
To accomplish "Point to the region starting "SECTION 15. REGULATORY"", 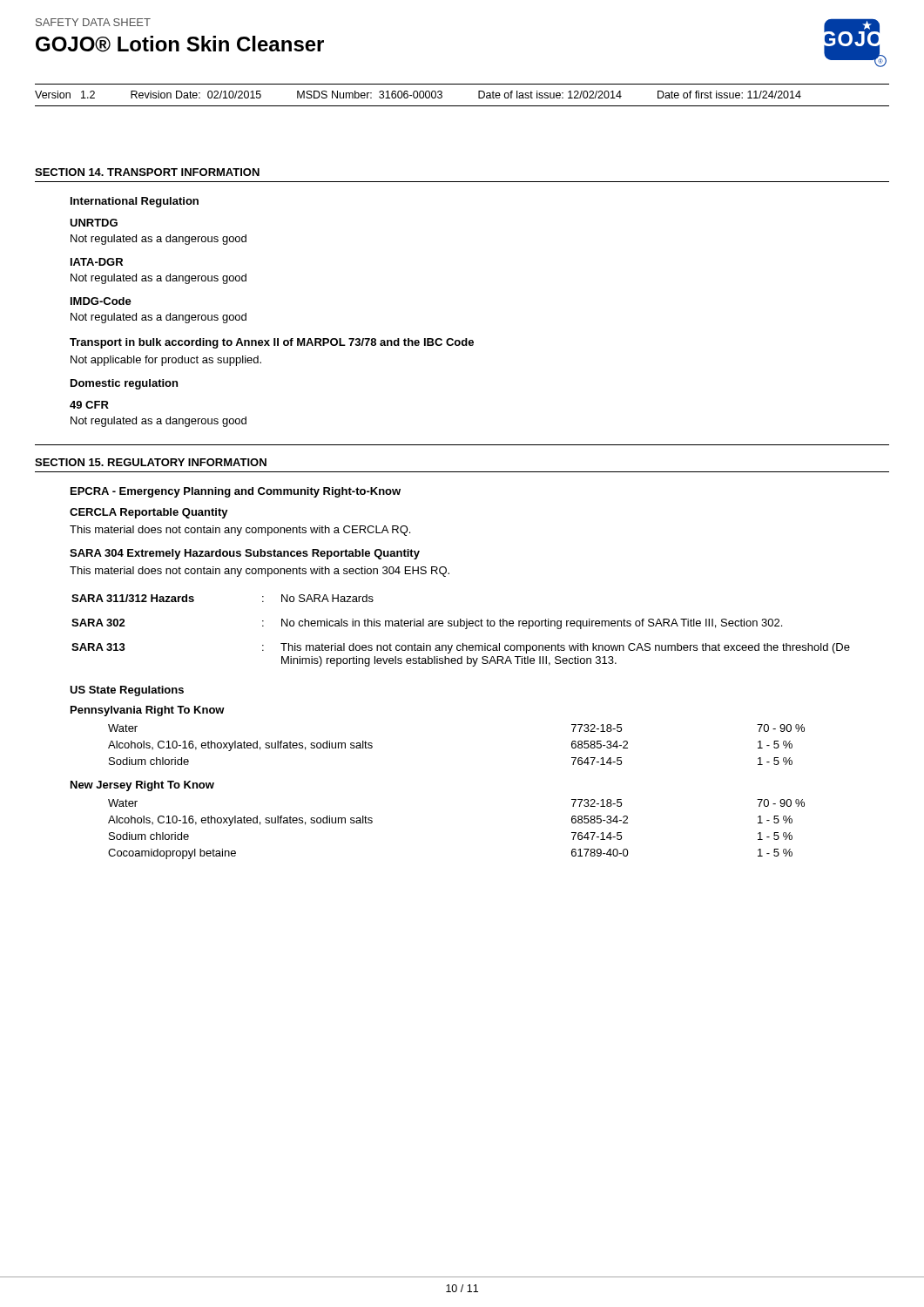I will [x=151, y=462].
